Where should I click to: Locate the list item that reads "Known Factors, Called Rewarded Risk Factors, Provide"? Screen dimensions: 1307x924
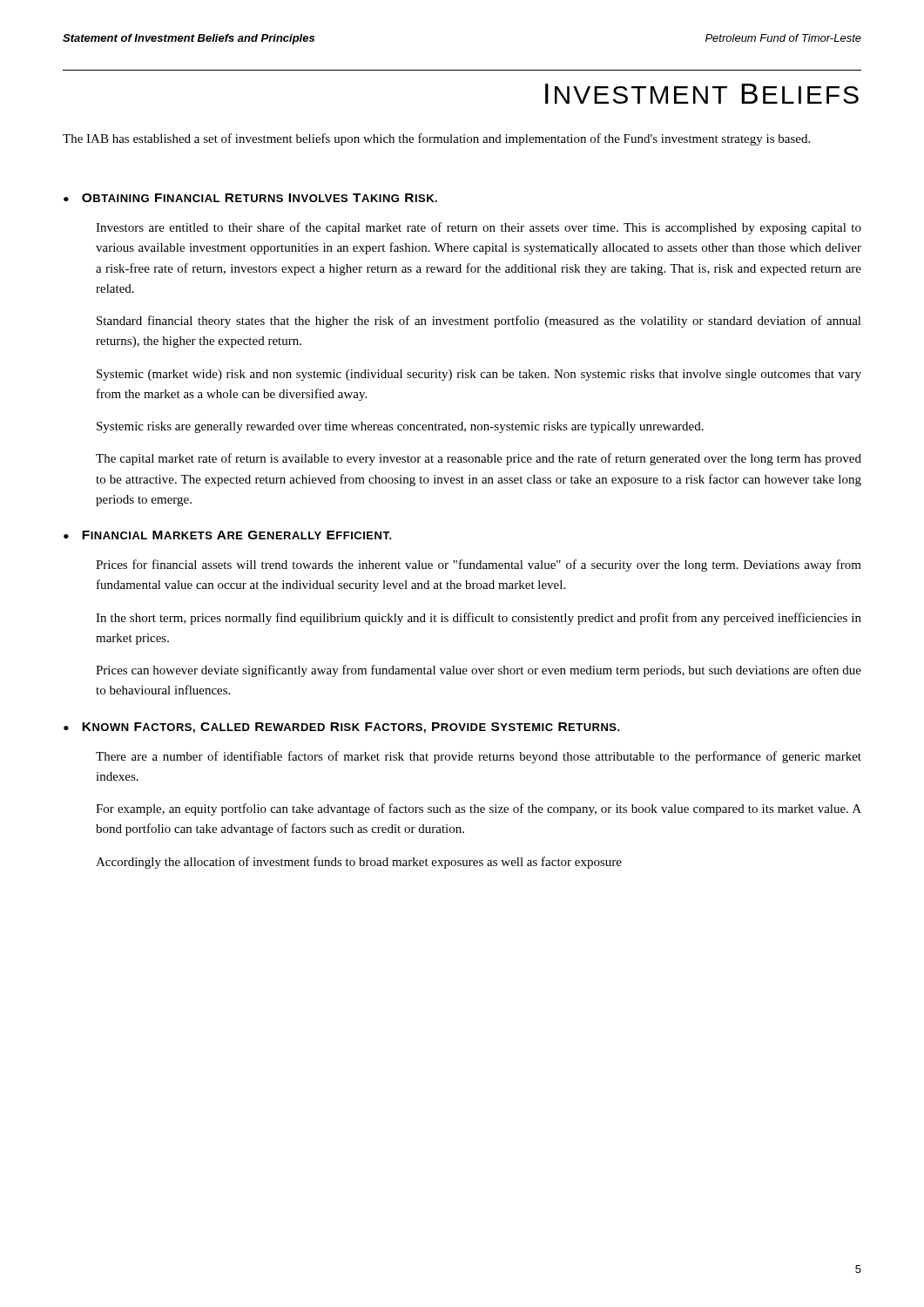(351, 726)
